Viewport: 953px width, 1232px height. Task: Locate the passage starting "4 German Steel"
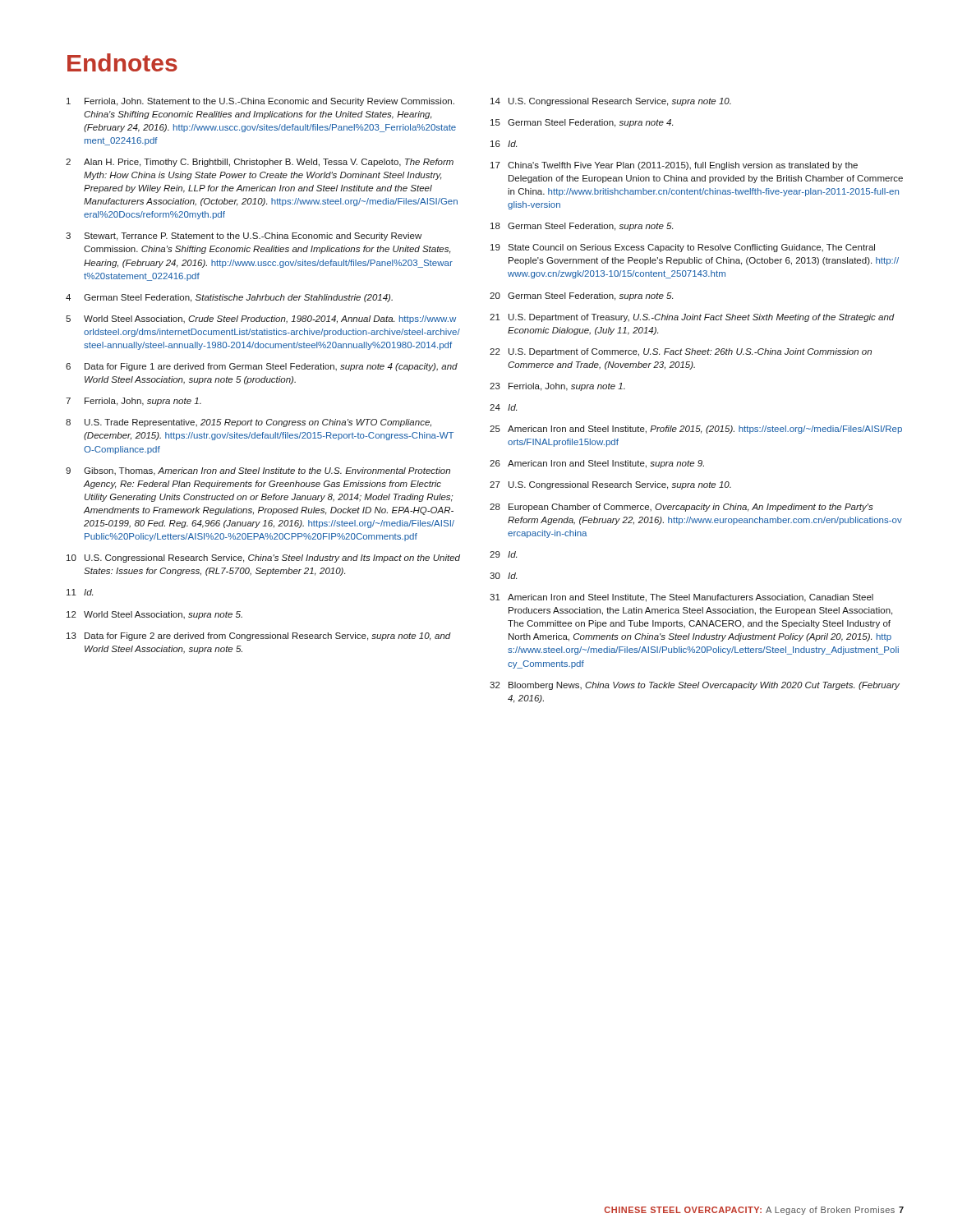(x=263, y=297)
